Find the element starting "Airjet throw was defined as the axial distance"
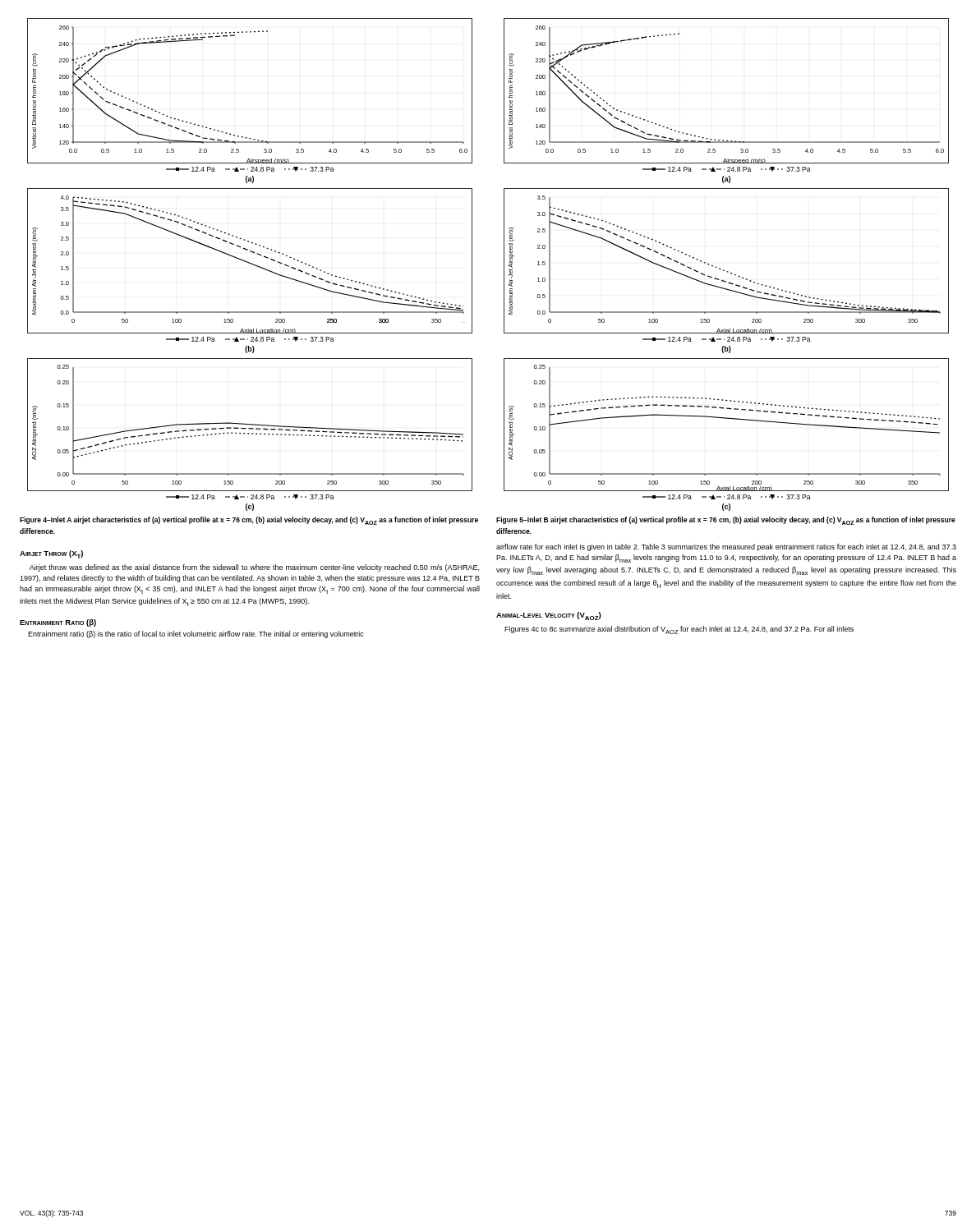Image resolution: width=976 pixels, height=1232 pixels. [x=250, y=586]
